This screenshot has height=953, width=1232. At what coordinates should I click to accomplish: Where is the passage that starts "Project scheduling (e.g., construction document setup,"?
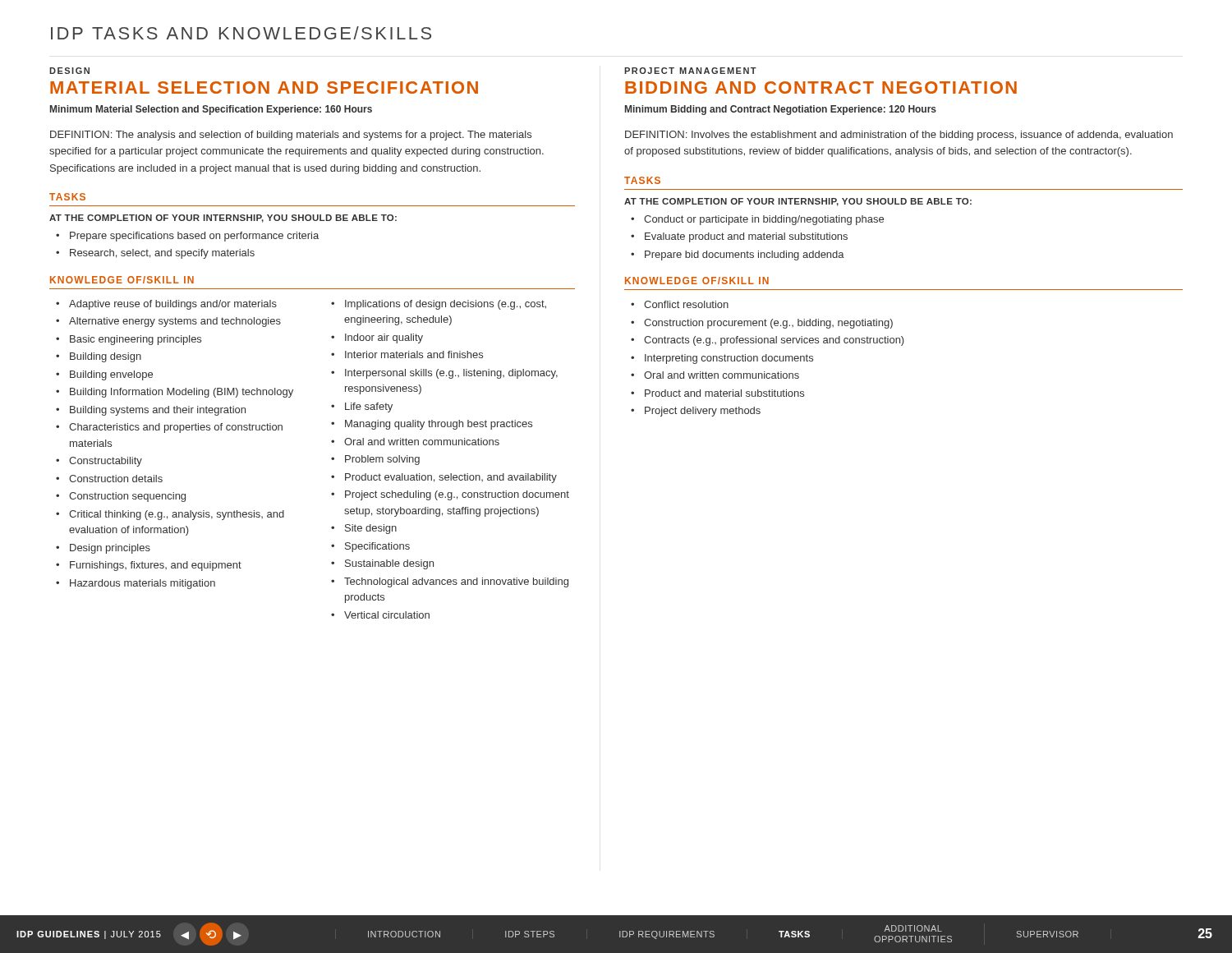point(457,502)
